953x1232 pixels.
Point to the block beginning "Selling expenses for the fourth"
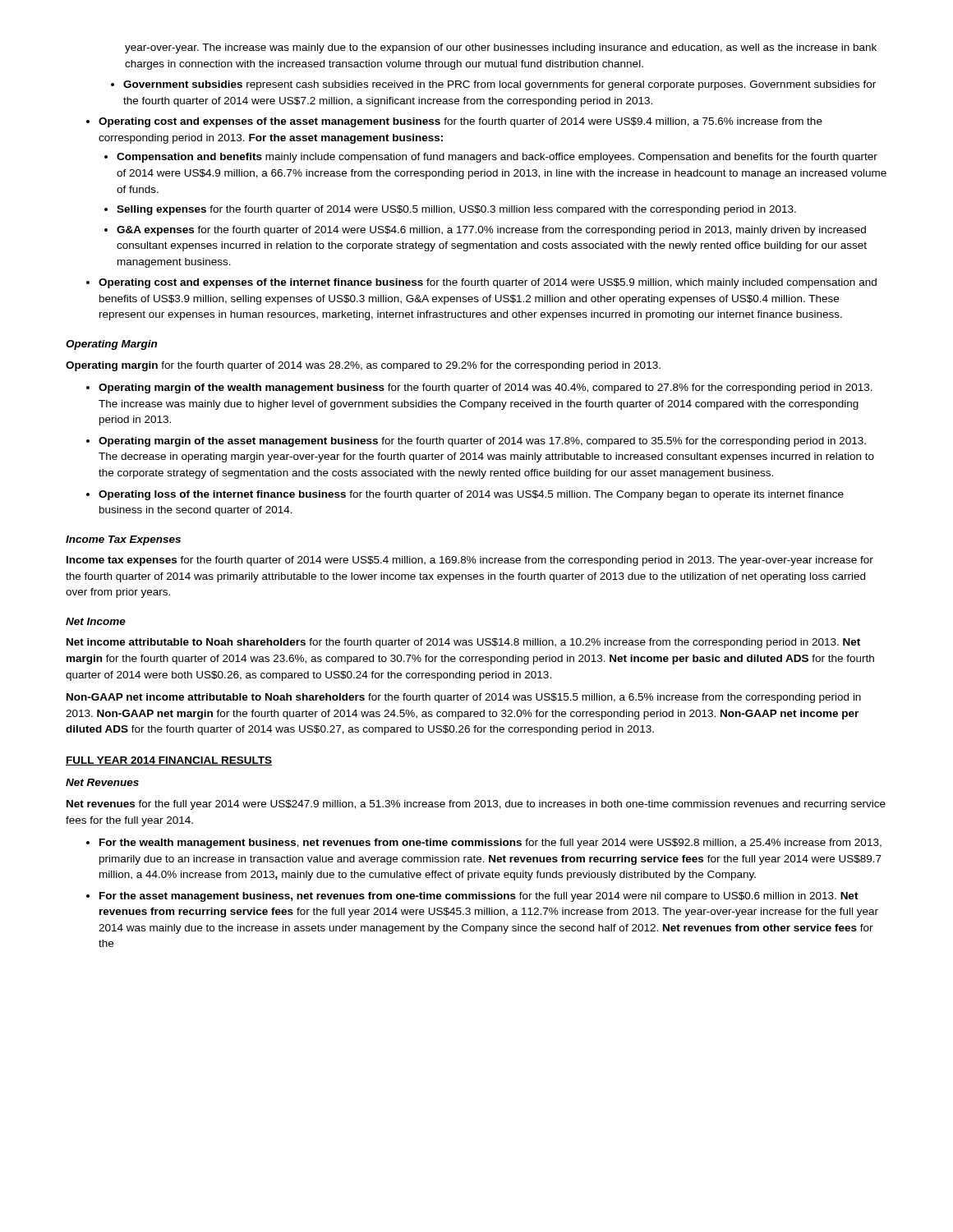[457, 209]
